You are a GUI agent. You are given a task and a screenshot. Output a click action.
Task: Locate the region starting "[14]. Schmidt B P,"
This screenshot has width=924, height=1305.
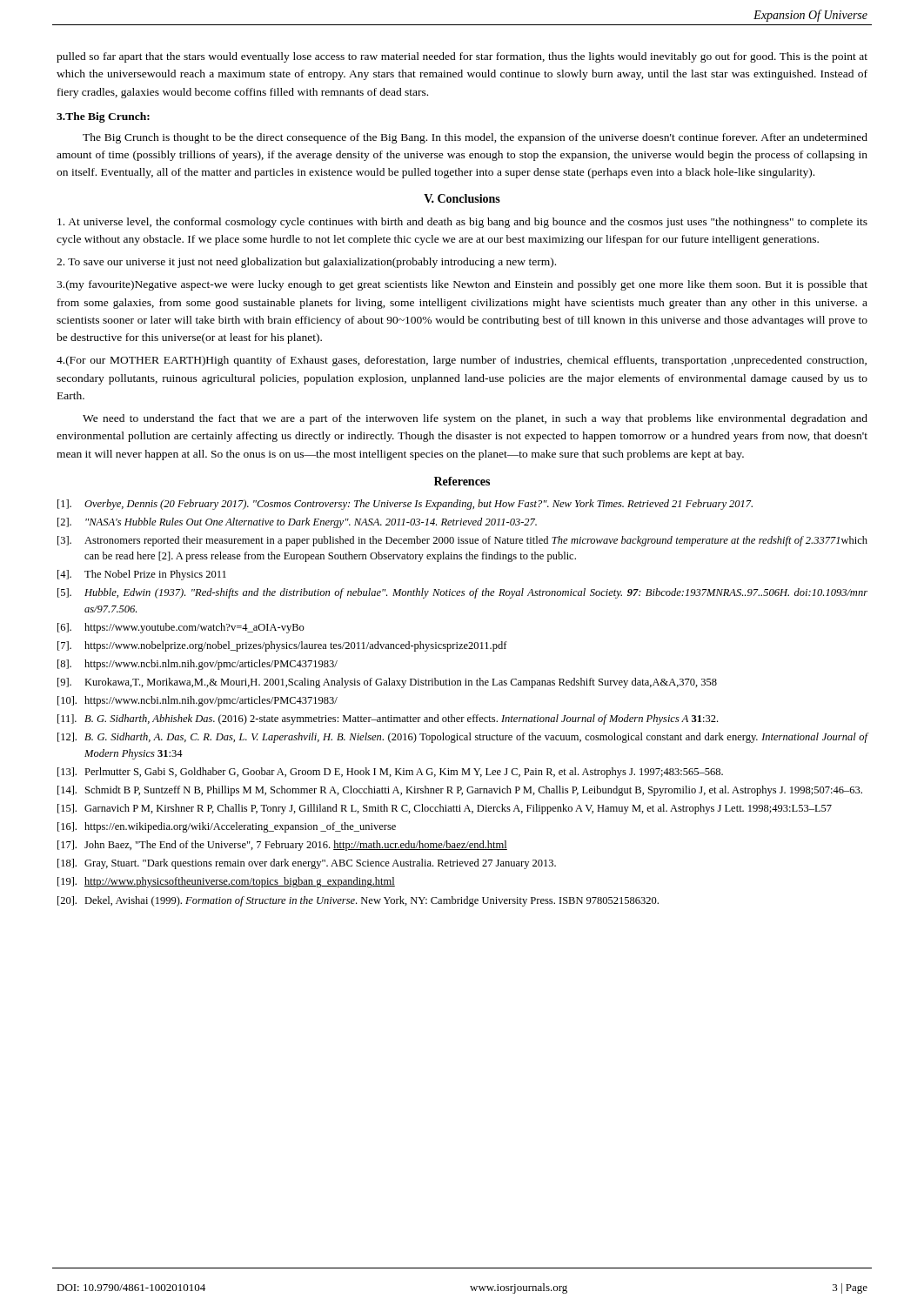pos(462,790)
